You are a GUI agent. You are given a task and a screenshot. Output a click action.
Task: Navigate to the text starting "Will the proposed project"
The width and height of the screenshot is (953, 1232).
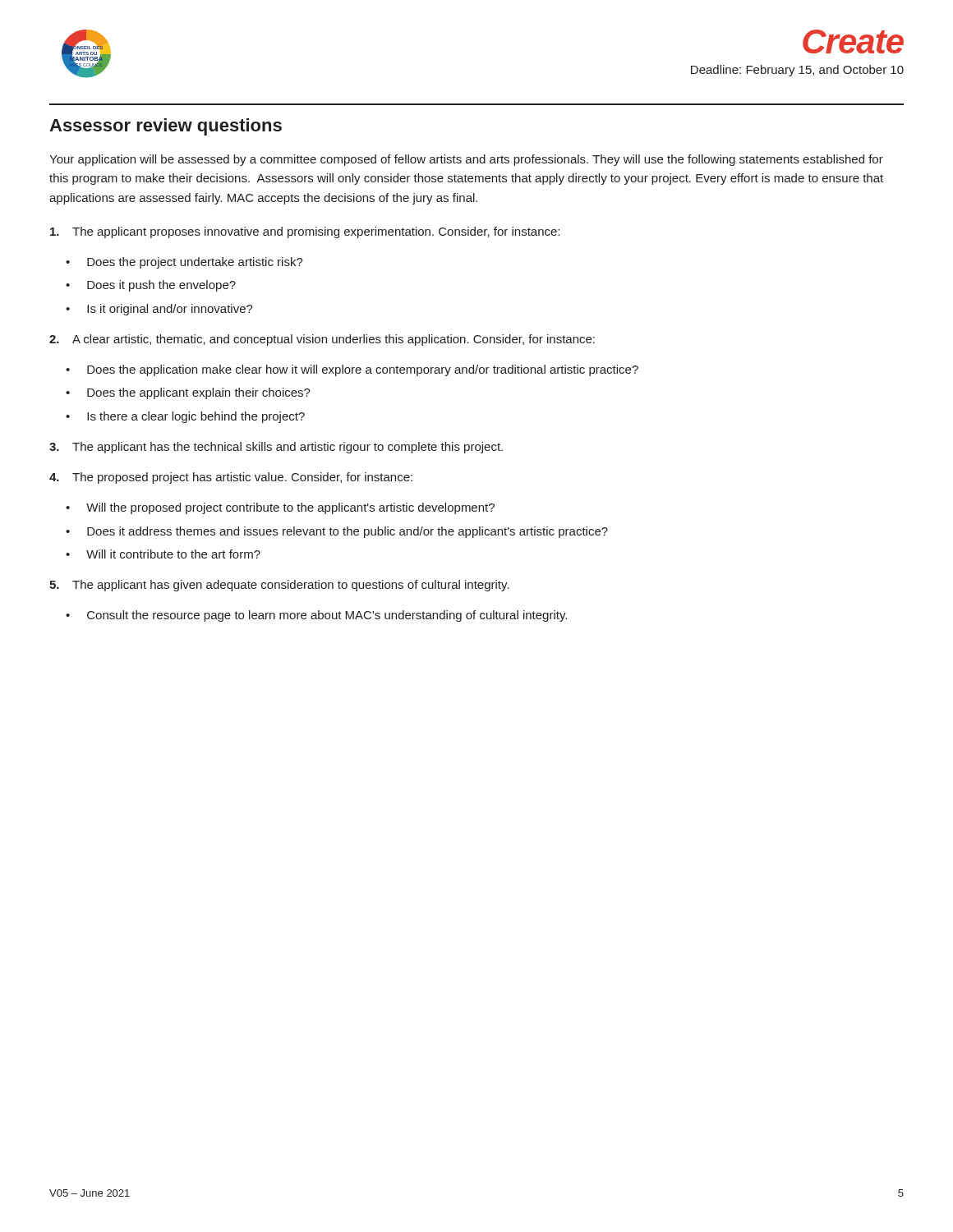[291, 507]
